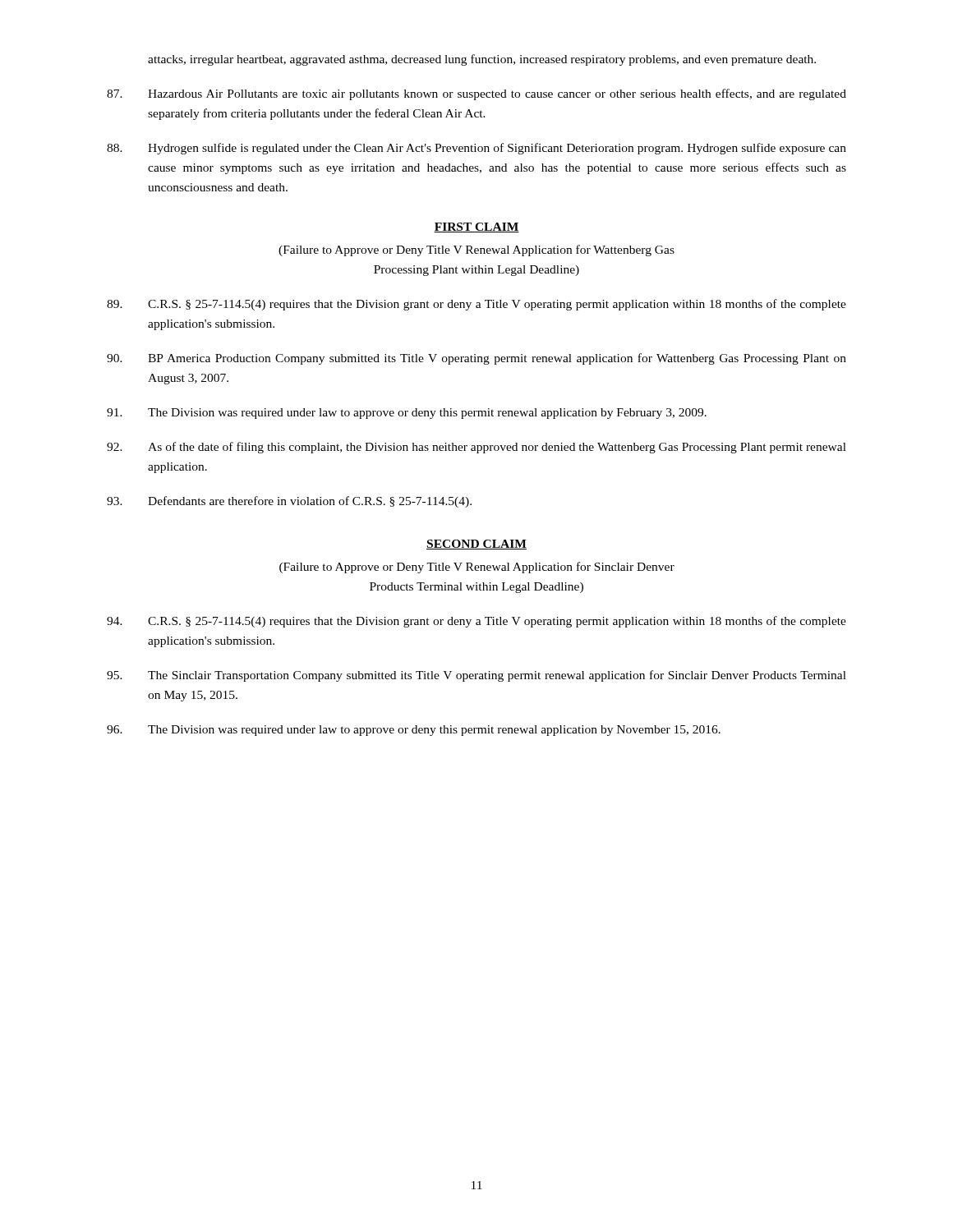Select the text starting "89. C.R.S. § 25-7-114.5(4) requires that the Division"
Image resolution: width=953 pixels, height=1232 pixels.
pos(476,314)
